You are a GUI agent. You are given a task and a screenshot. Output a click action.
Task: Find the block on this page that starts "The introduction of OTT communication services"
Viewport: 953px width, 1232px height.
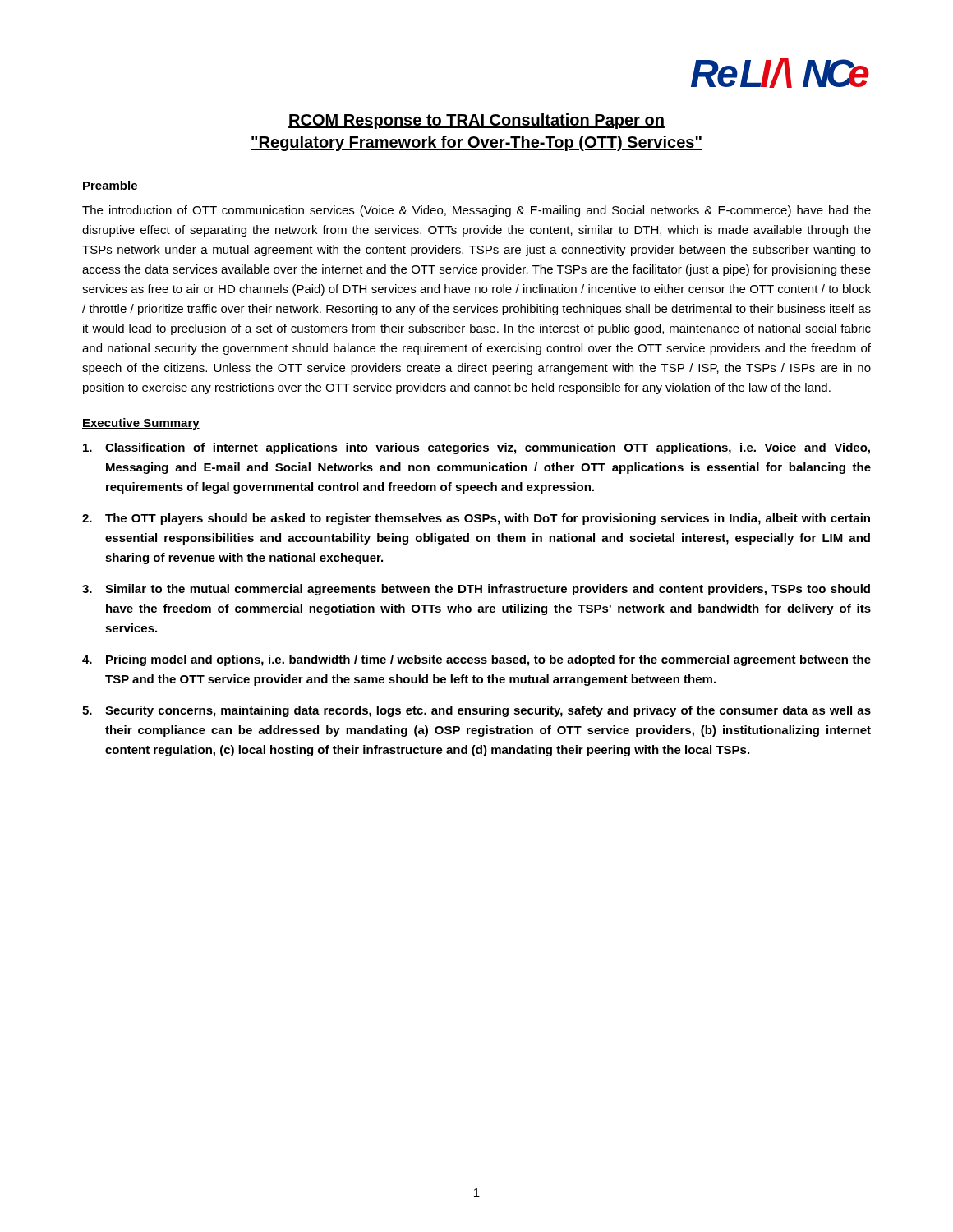point(476,299)
